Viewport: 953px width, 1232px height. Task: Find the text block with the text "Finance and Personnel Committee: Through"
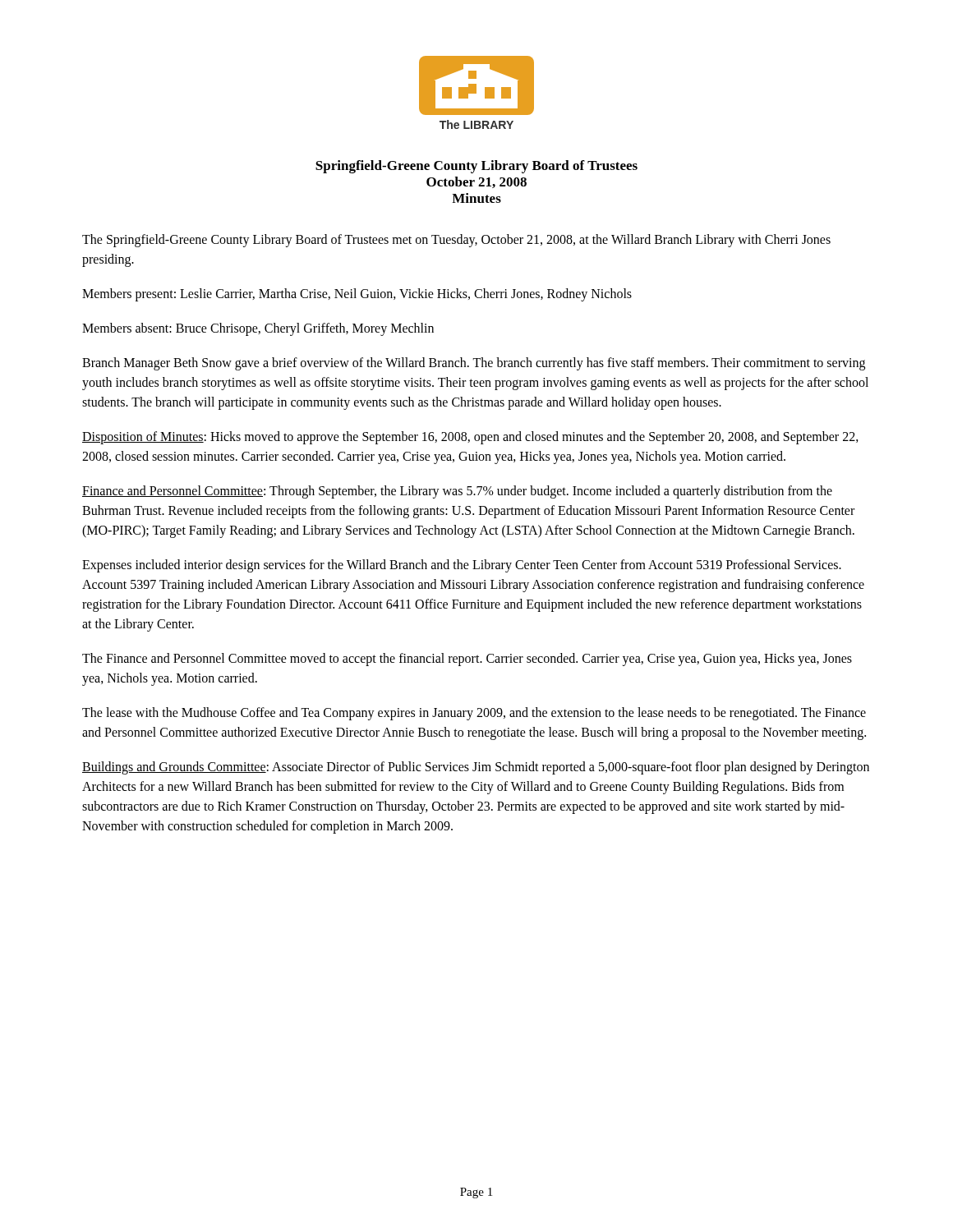[x=469, y=510]
